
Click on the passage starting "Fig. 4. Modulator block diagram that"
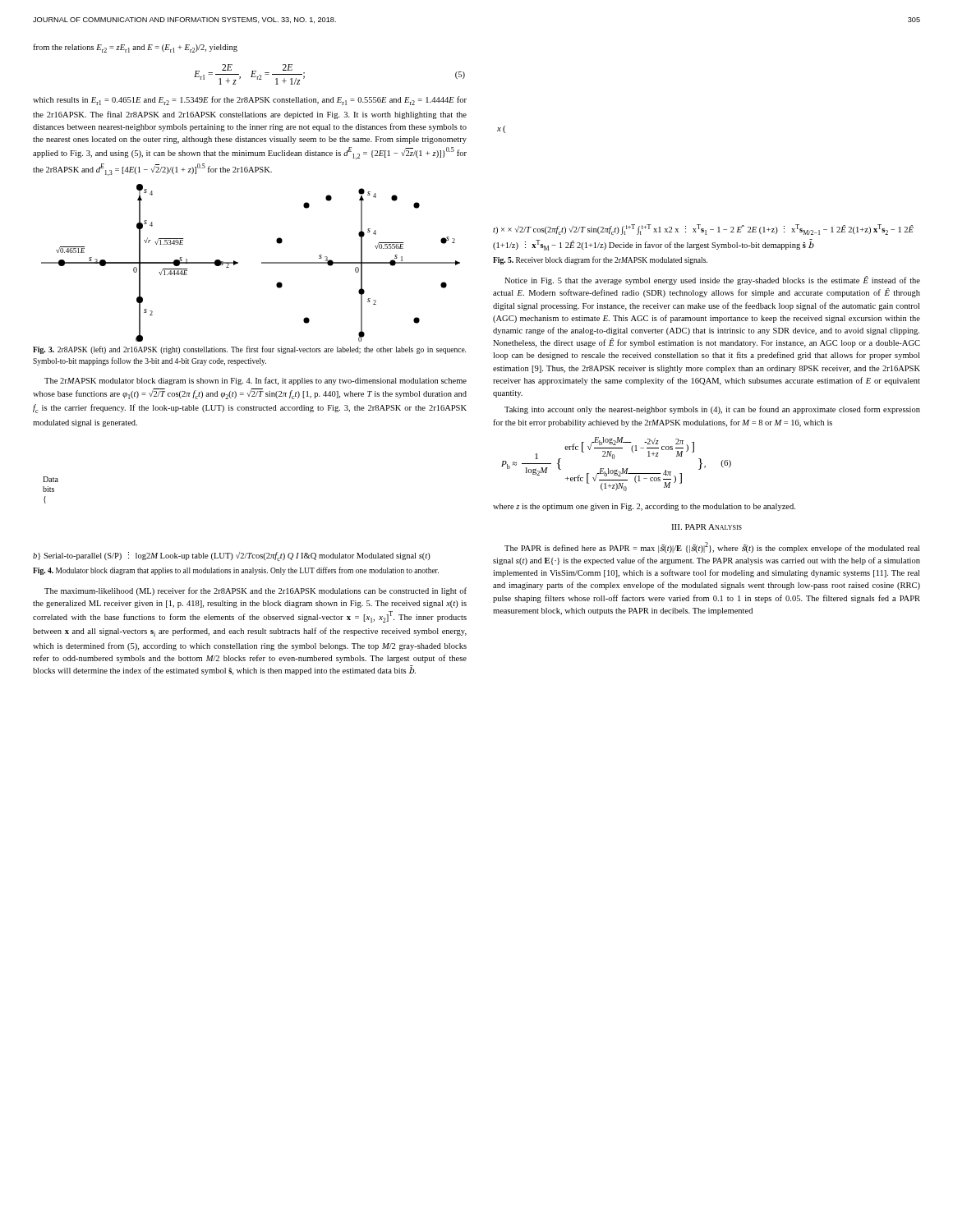(x=236, y=571)
